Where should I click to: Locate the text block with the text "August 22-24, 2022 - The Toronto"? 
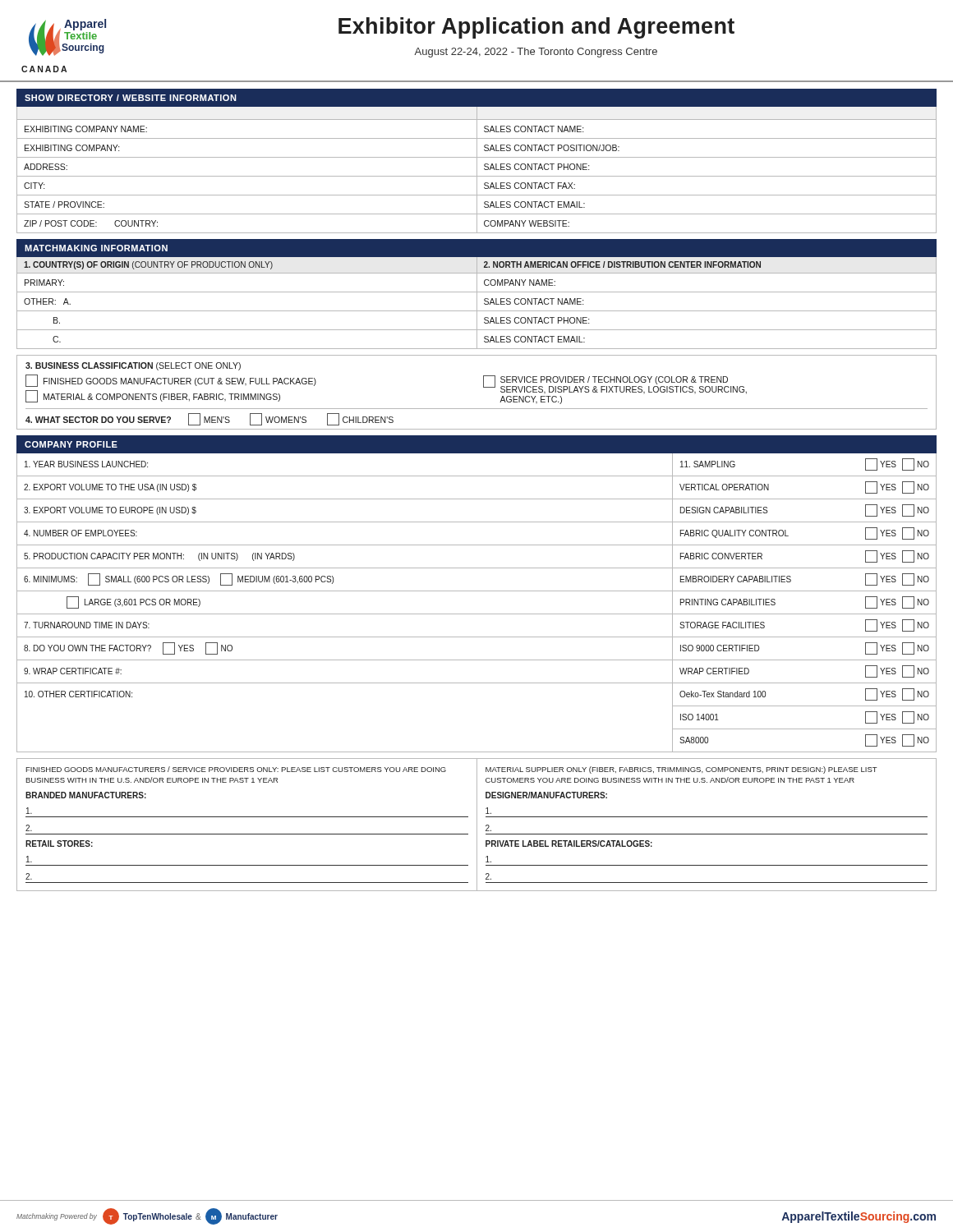click(x=536, y=51)
